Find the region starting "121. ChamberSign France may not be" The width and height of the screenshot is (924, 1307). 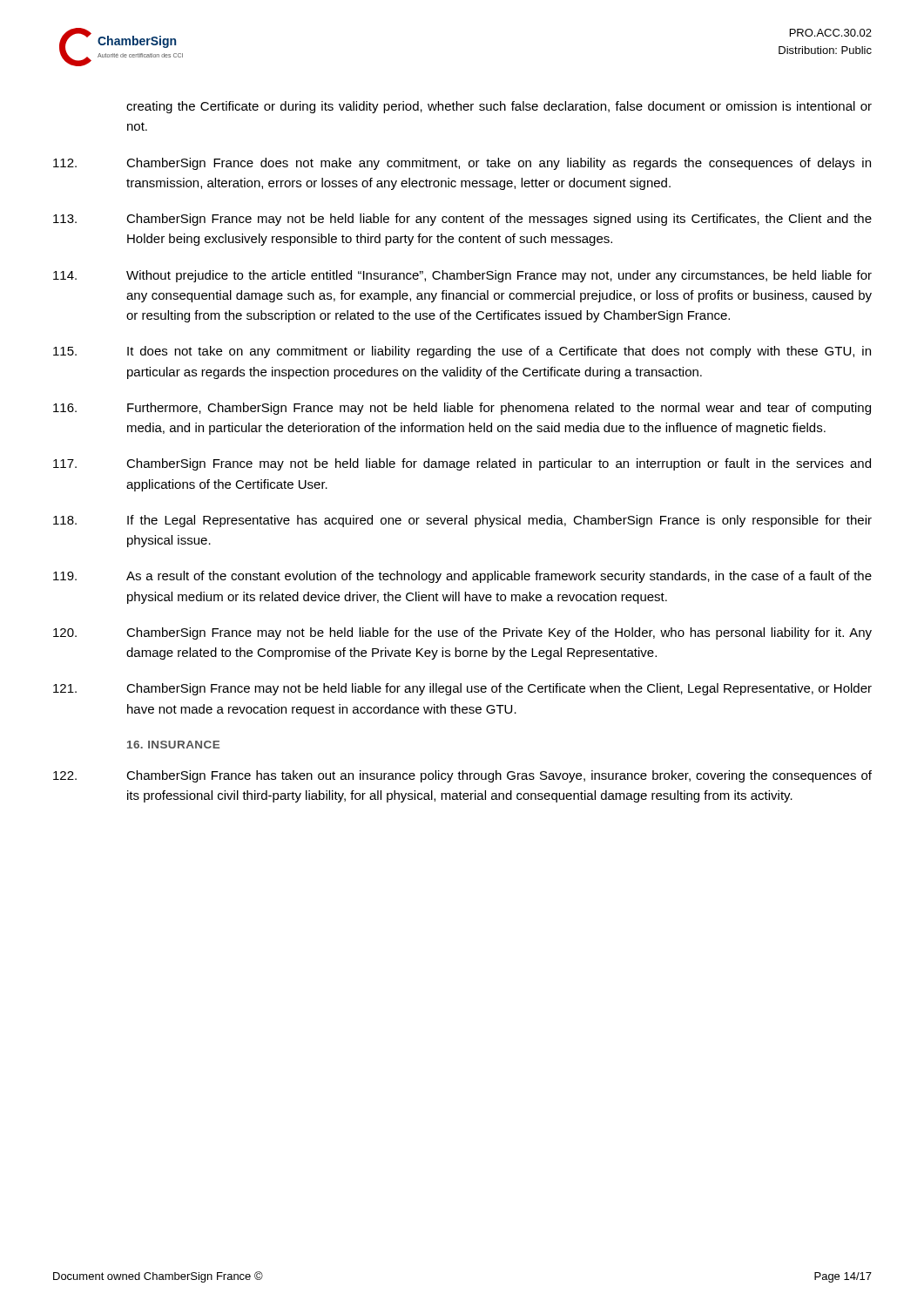[x=462, y=698]
